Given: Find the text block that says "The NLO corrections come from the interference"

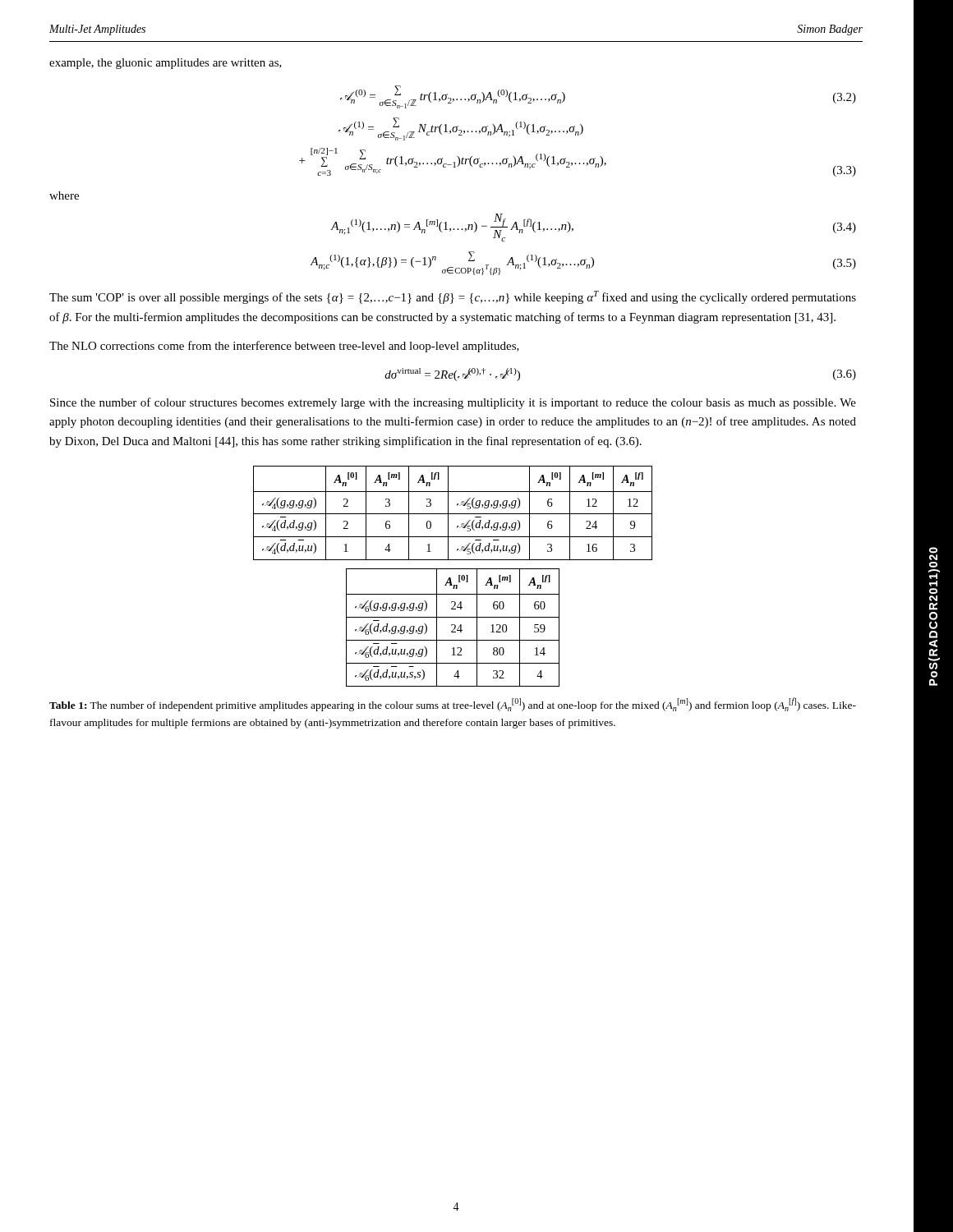Looking at the screenshot, I should click(284, 346).
